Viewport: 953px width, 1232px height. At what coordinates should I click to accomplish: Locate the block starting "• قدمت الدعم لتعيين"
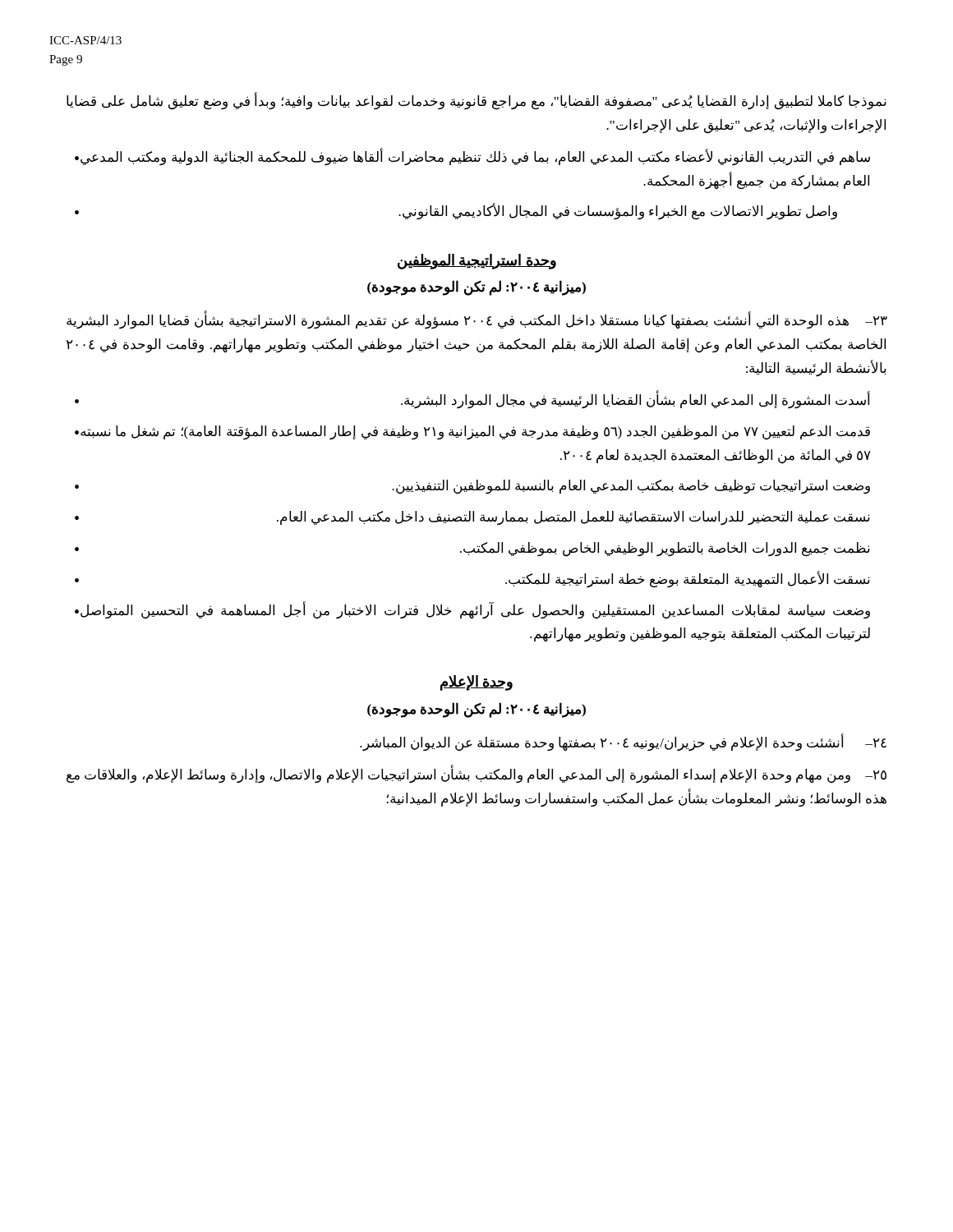(472, 444)
